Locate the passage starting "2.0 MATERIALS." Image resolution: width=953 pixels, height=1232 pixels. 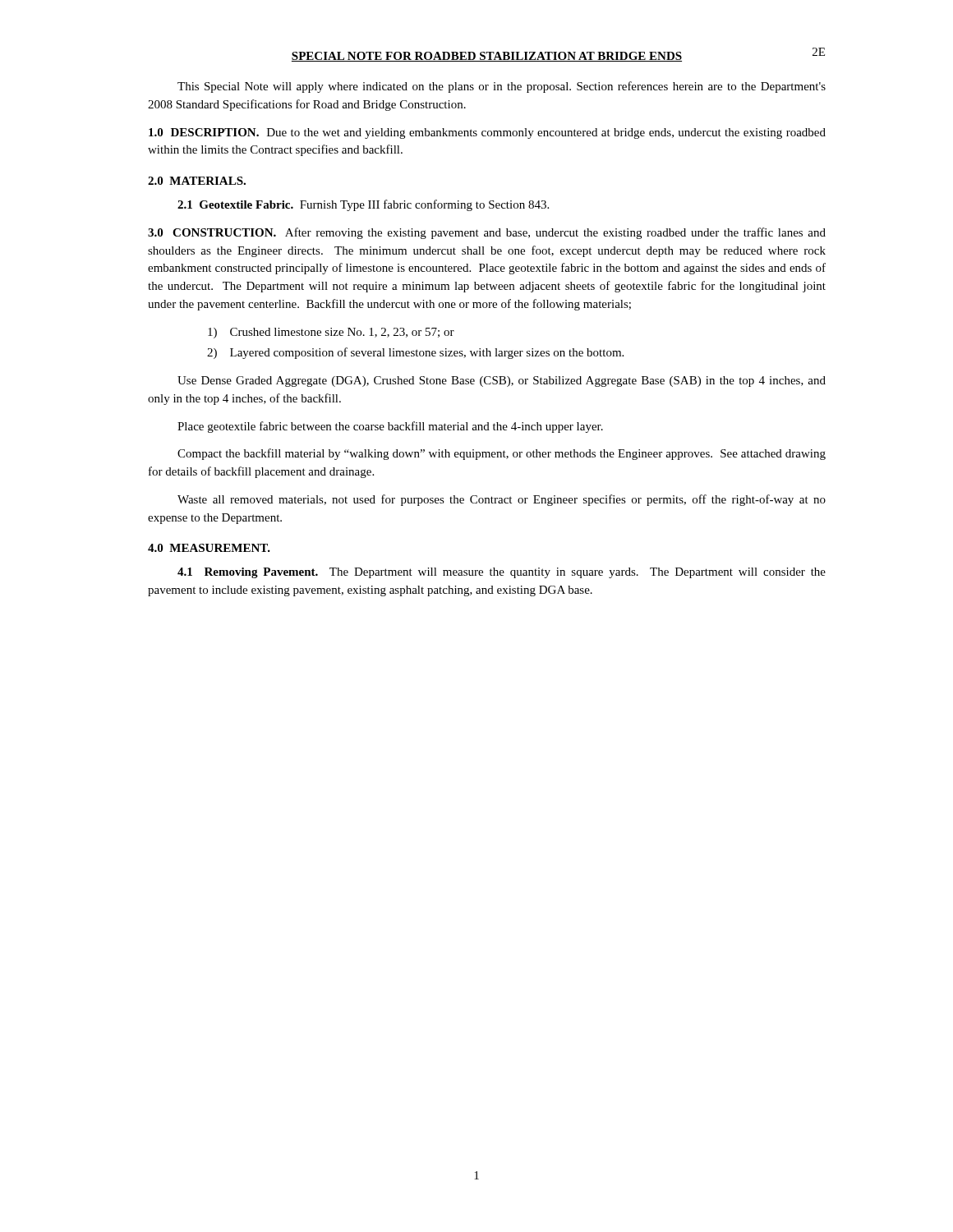pyautogui.click(x=197, y=181)
